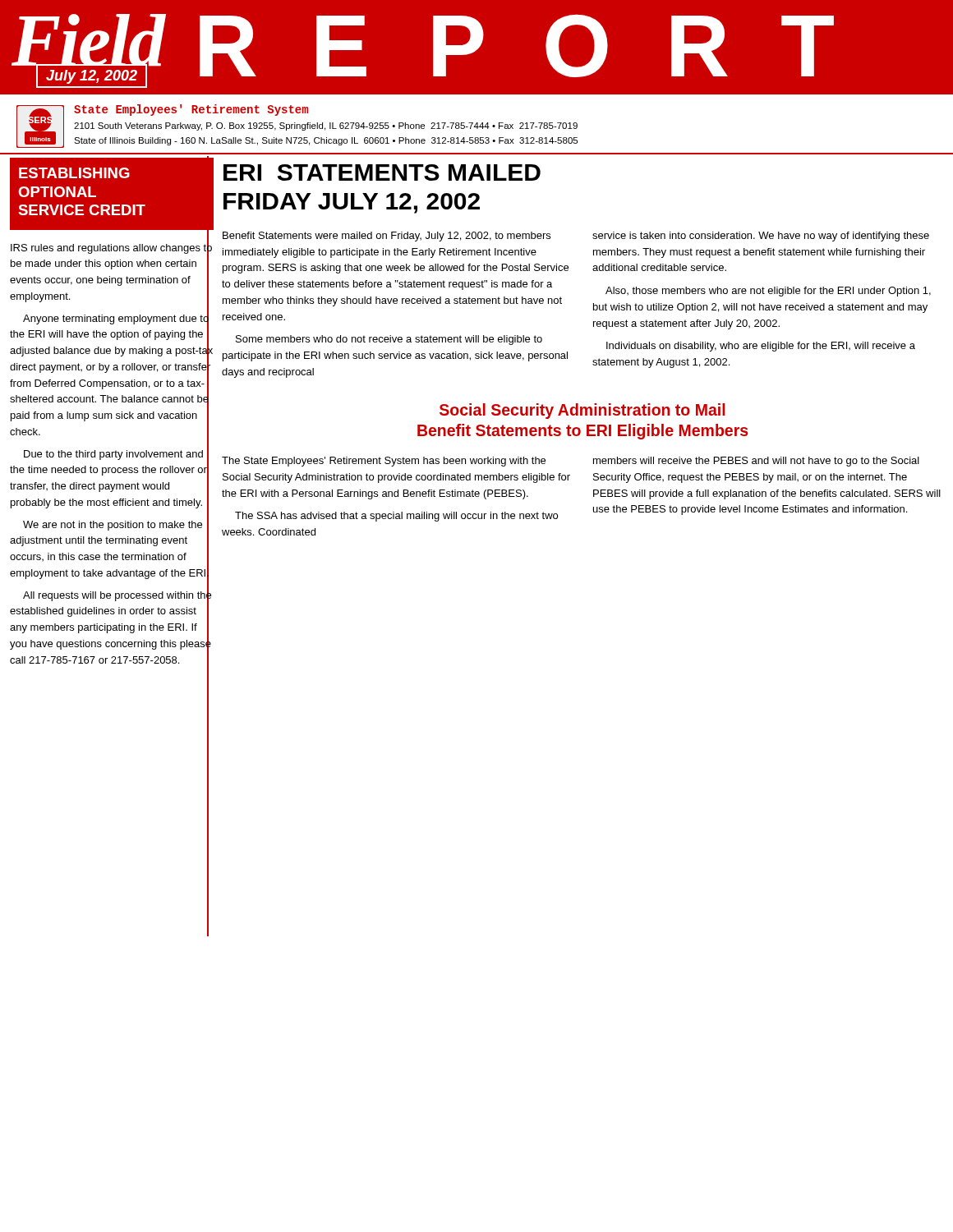
Task: Where is the passage that starts "members will receive the PEBES and will"?
Action: [x=768, y=485]
